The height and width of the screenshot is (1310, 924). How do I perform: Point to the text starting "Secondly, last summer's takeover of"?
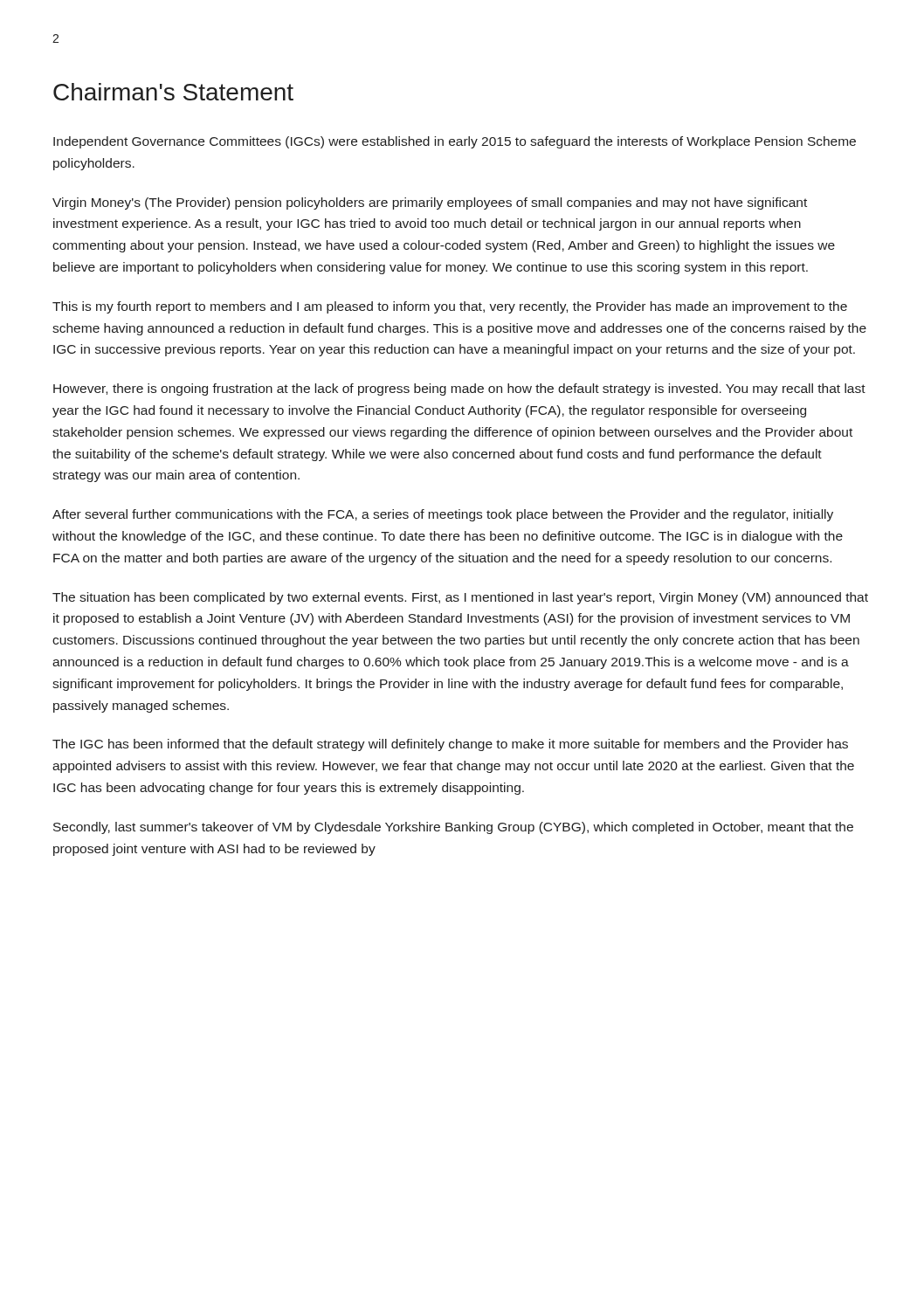[453, 837]
